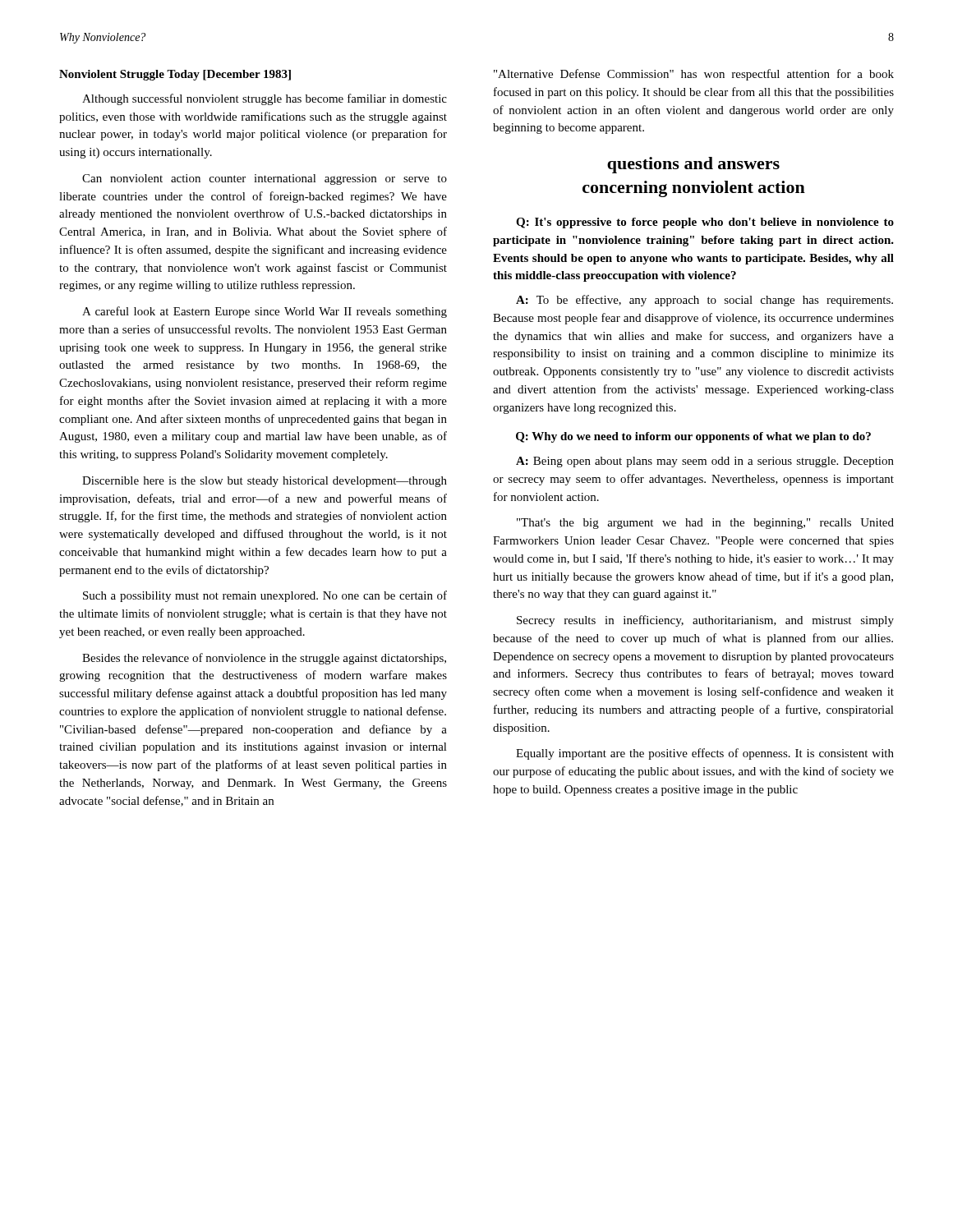This screenshot has width=953, height=1232.
Task: Select the text block that reads "Discernible here is the slow"
Action: [253, 526]
